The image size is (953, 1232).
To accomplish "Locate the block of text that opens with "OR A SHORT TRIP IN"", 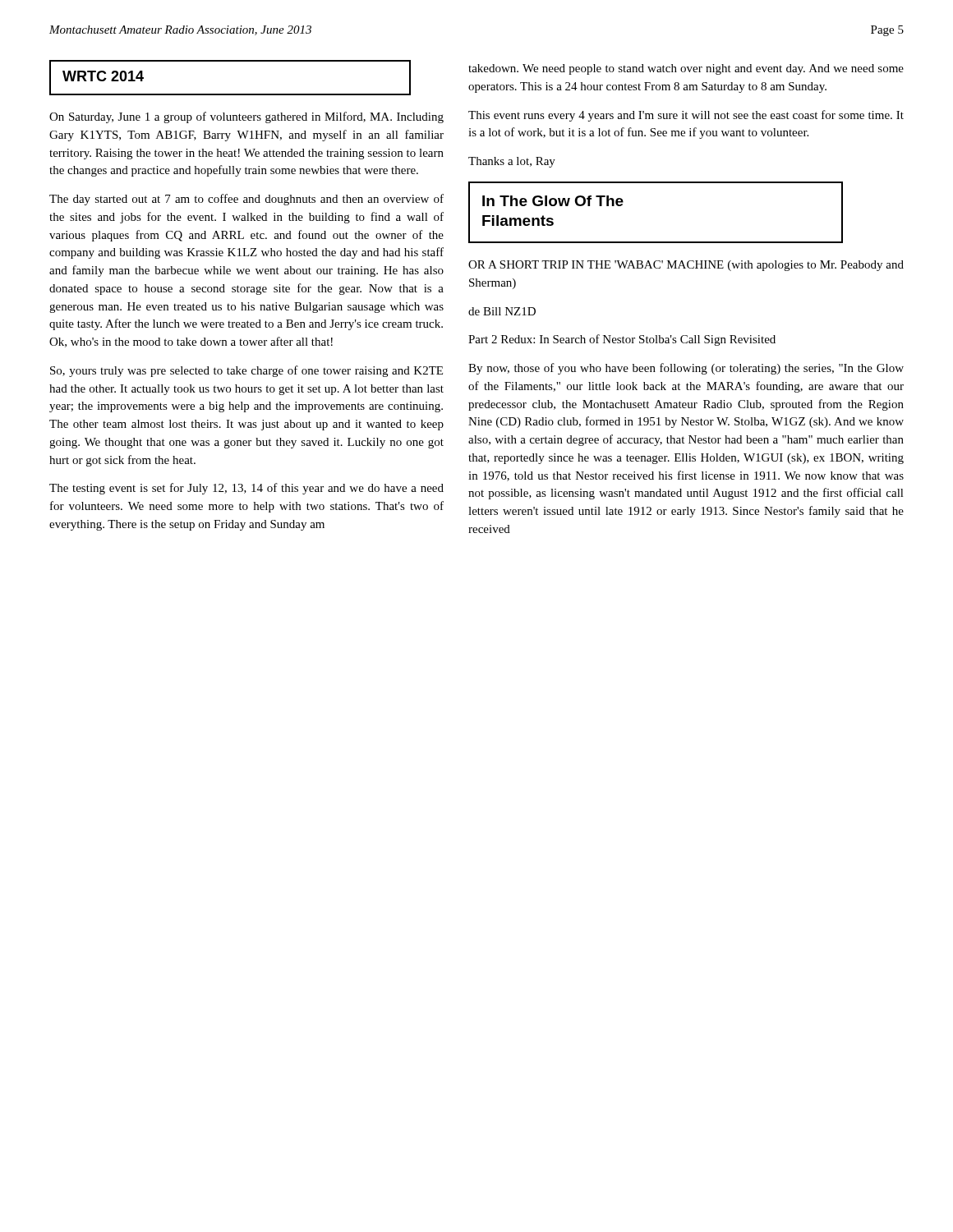I will click(x=686, y=274).
